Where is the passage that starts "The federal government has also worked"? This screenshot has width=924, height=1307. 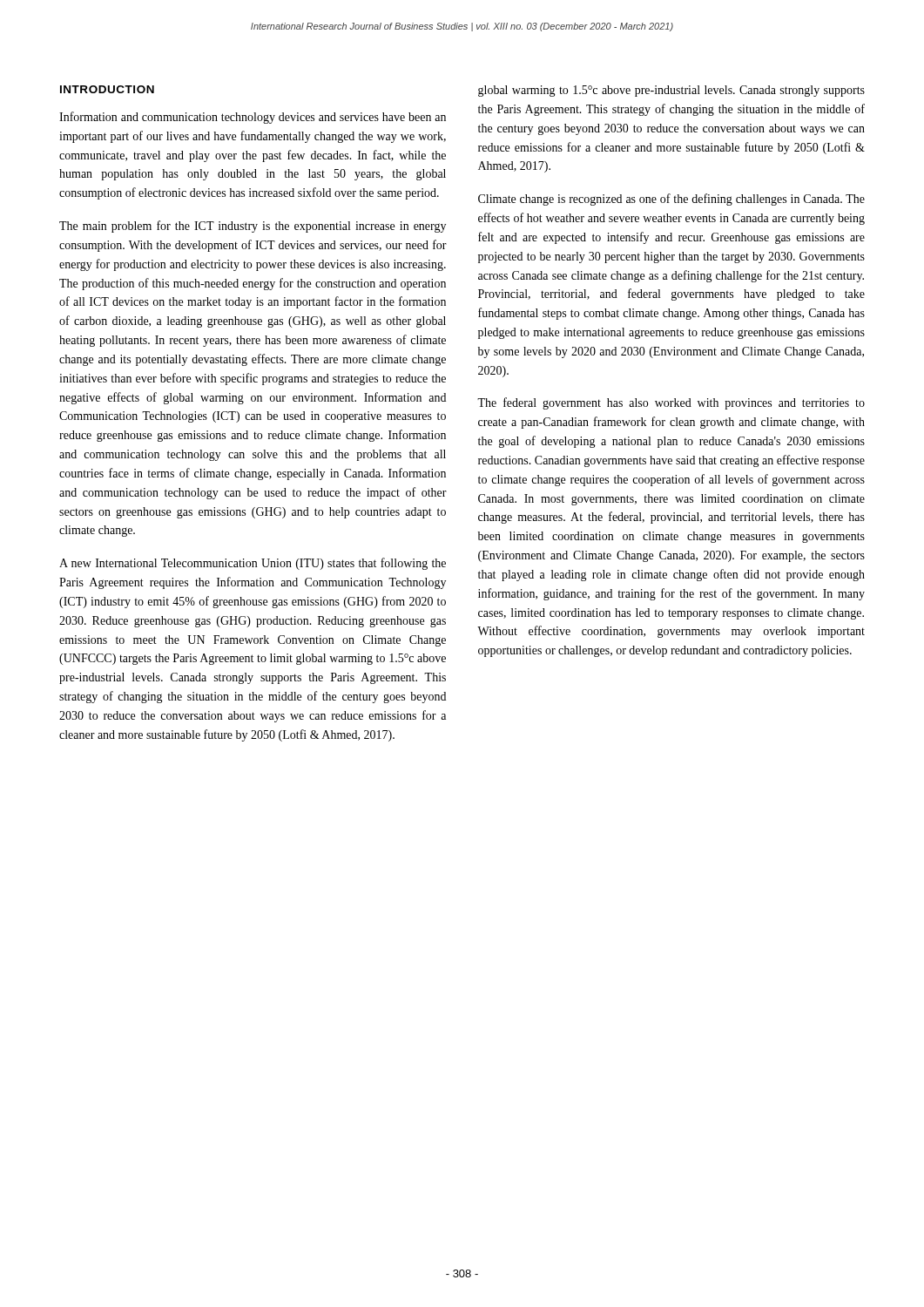point(671,527)
